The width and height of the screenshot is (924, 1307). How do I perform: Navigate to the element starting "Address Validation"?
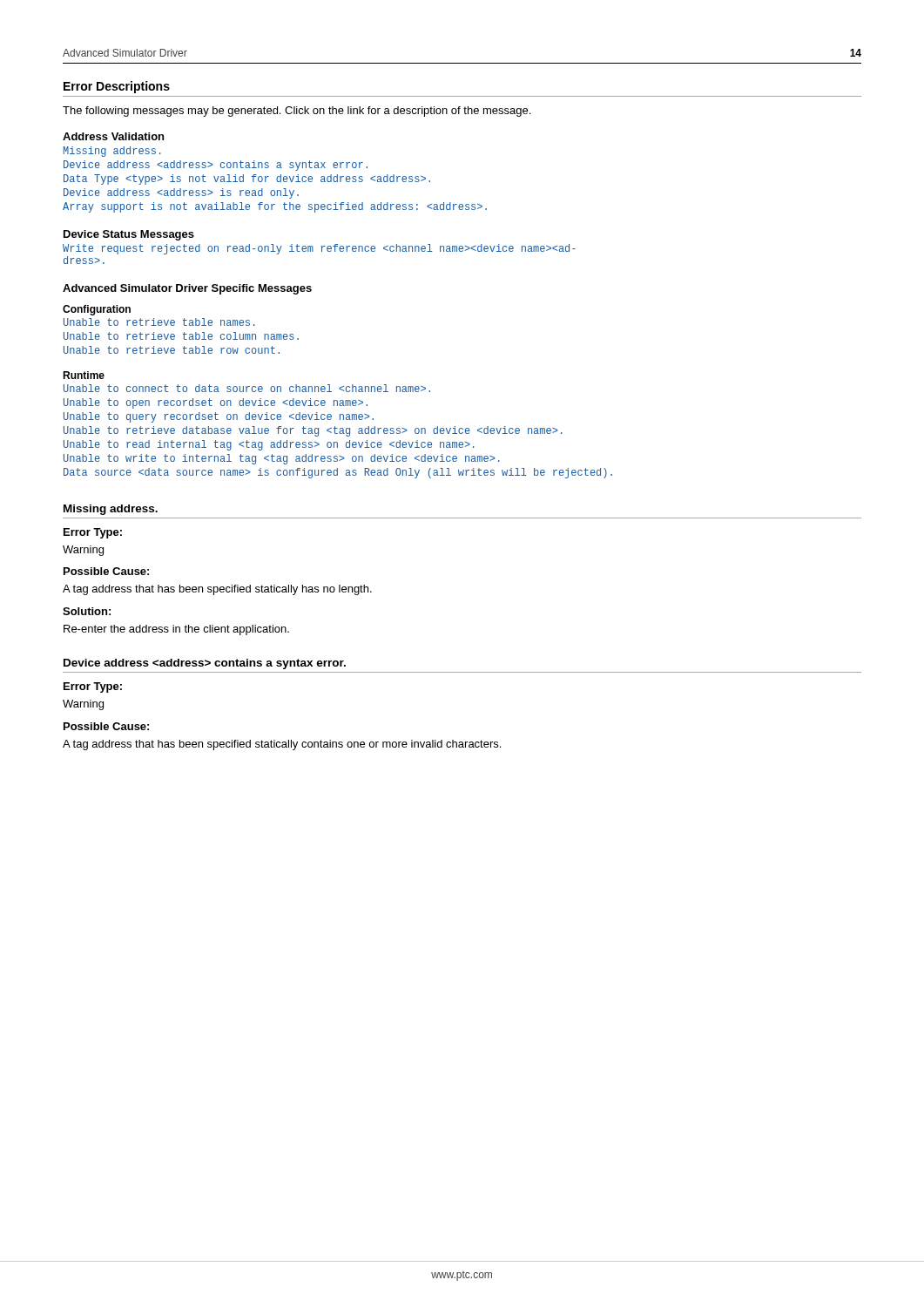coord(114,136)
